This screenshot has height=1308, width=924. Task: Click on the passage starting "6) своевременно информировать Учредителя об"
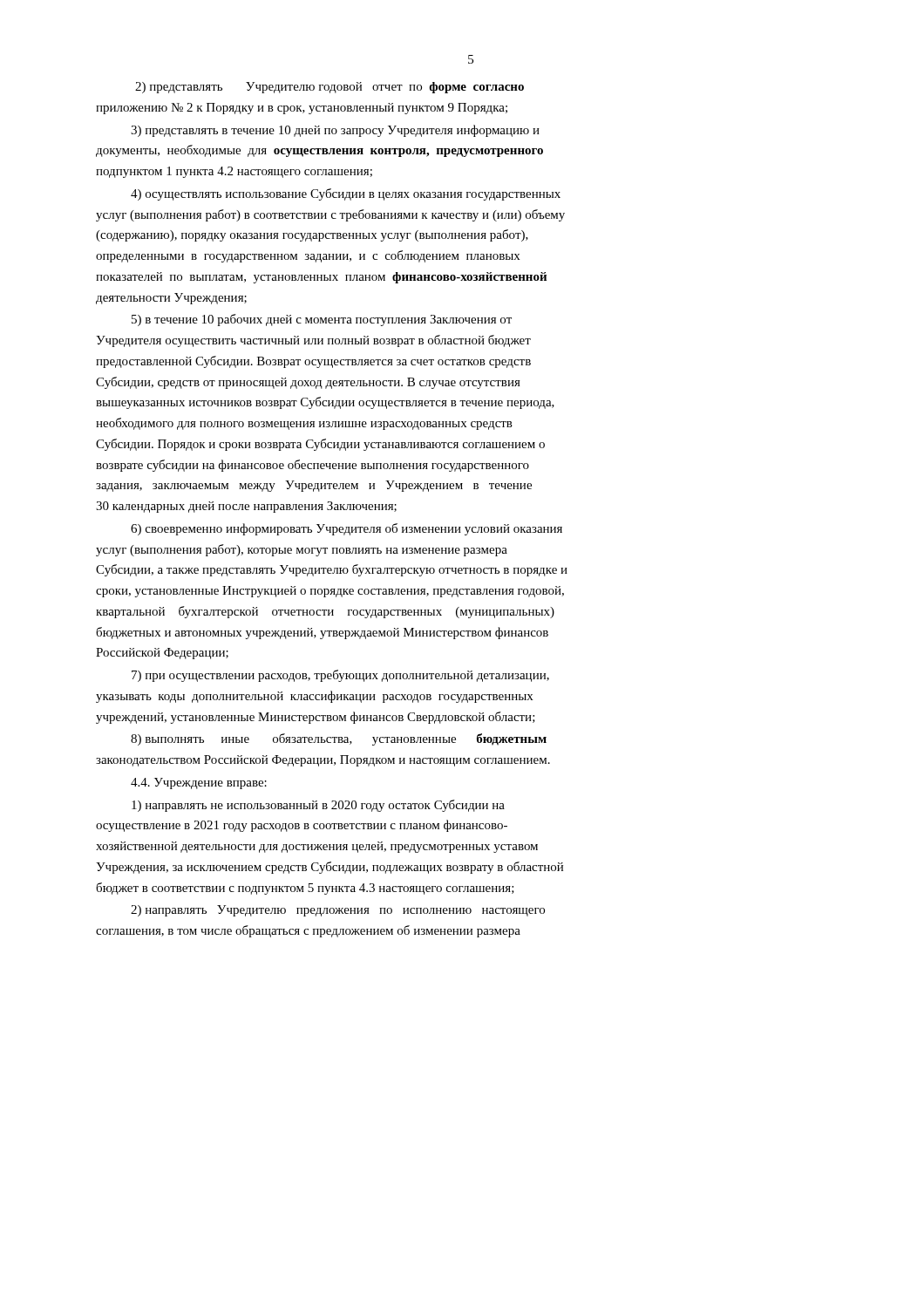point(471,591)
